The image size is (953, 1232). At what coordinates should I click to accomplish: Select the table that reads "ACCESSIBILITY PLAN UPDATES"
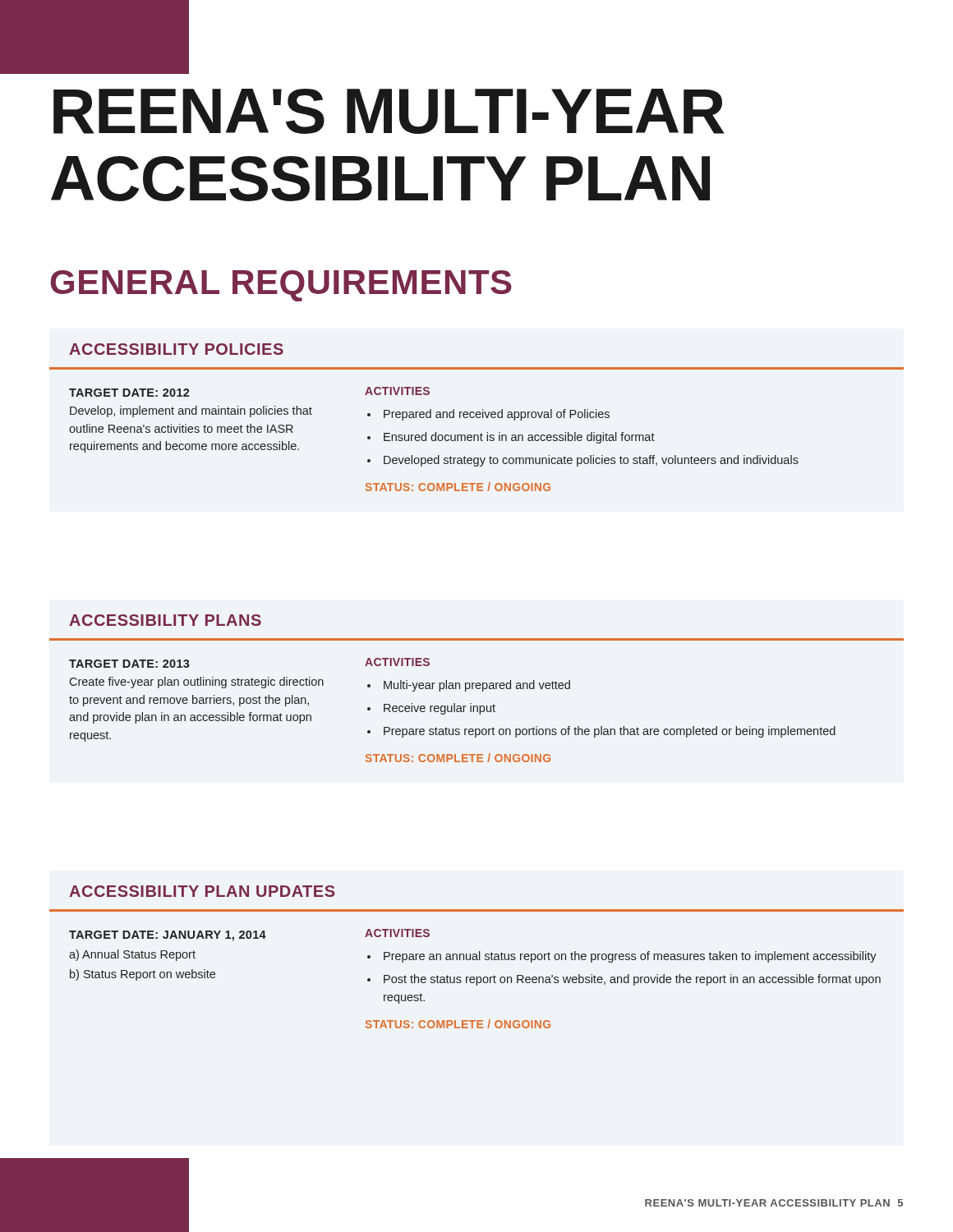476,1008
